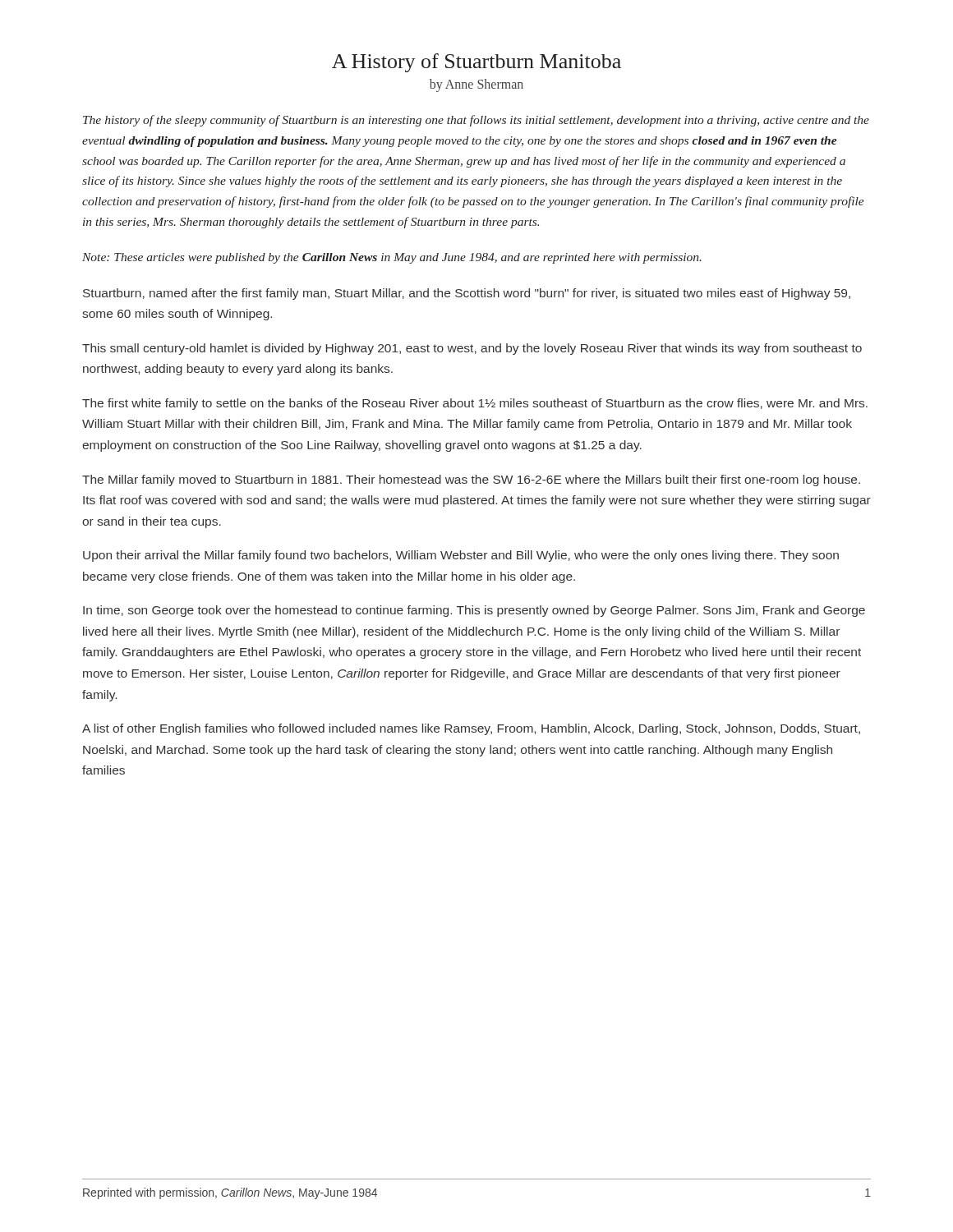The image size is (953, 1232).
Task: Click on the text starting "A History of"
Action: [476, 71]
